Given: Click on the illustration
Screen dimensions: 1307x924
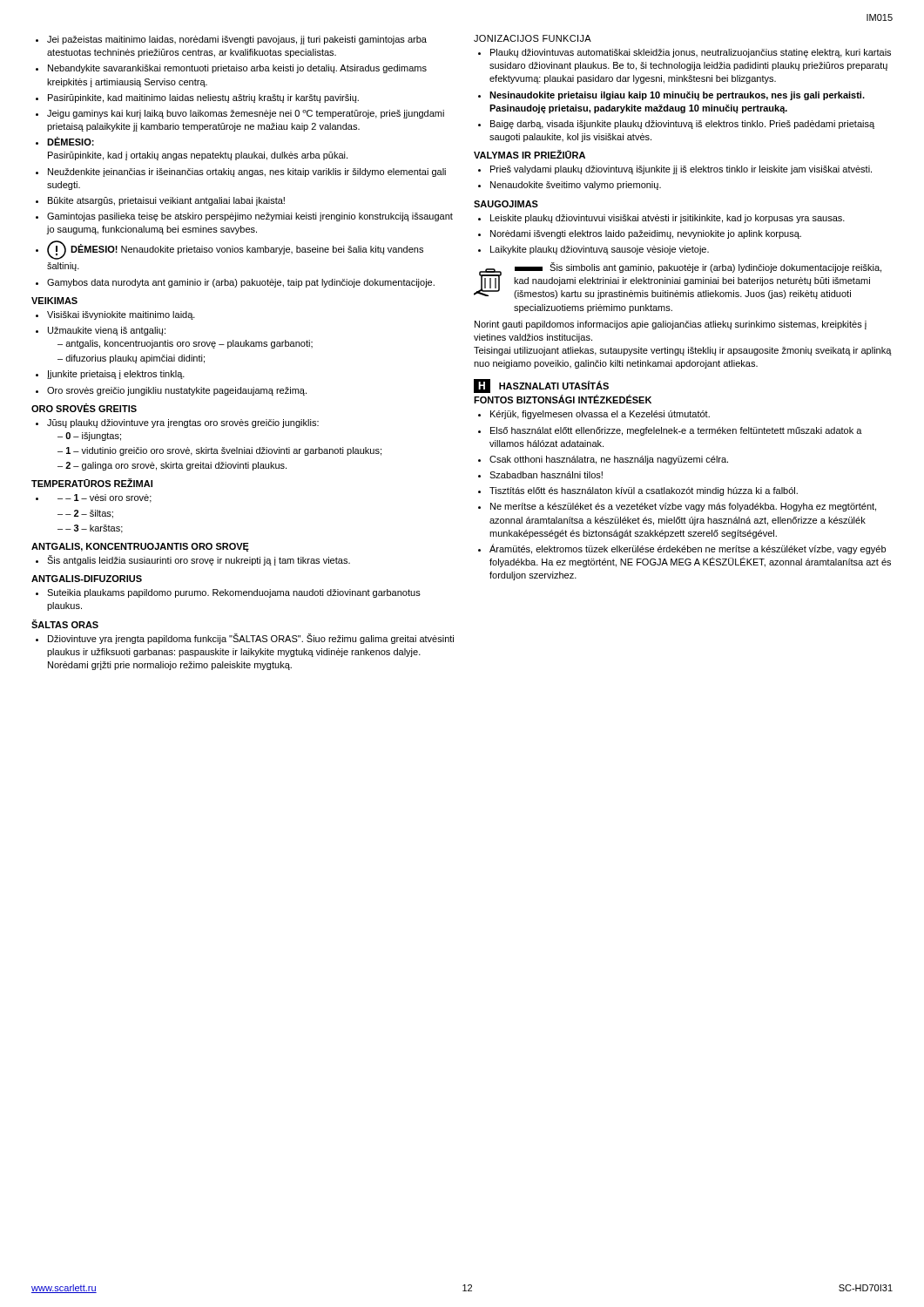Looking at the screenshot, I should point(683,288).
